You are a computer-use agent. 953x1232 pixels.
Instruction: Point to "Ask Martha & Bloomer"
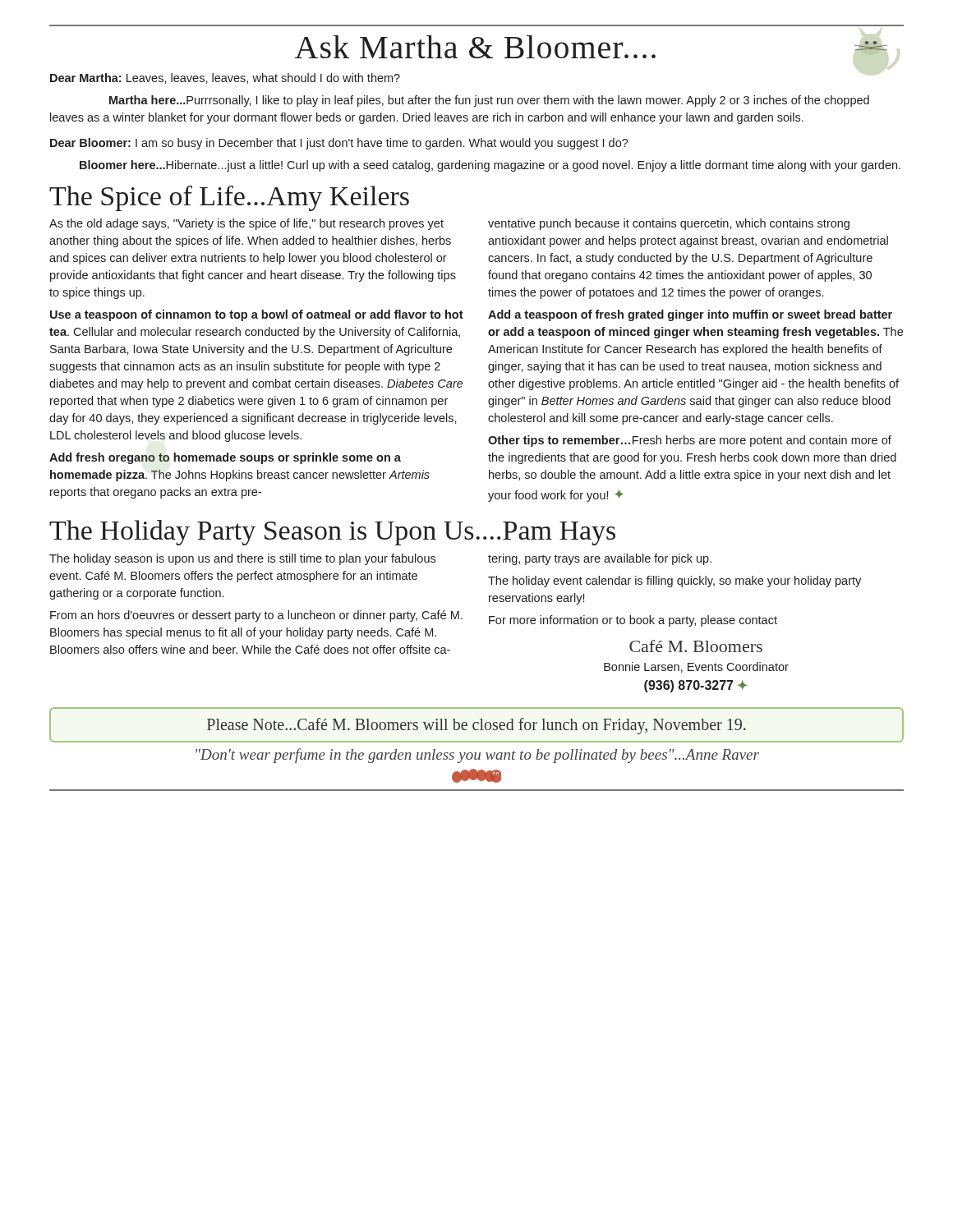coord(599,47)
